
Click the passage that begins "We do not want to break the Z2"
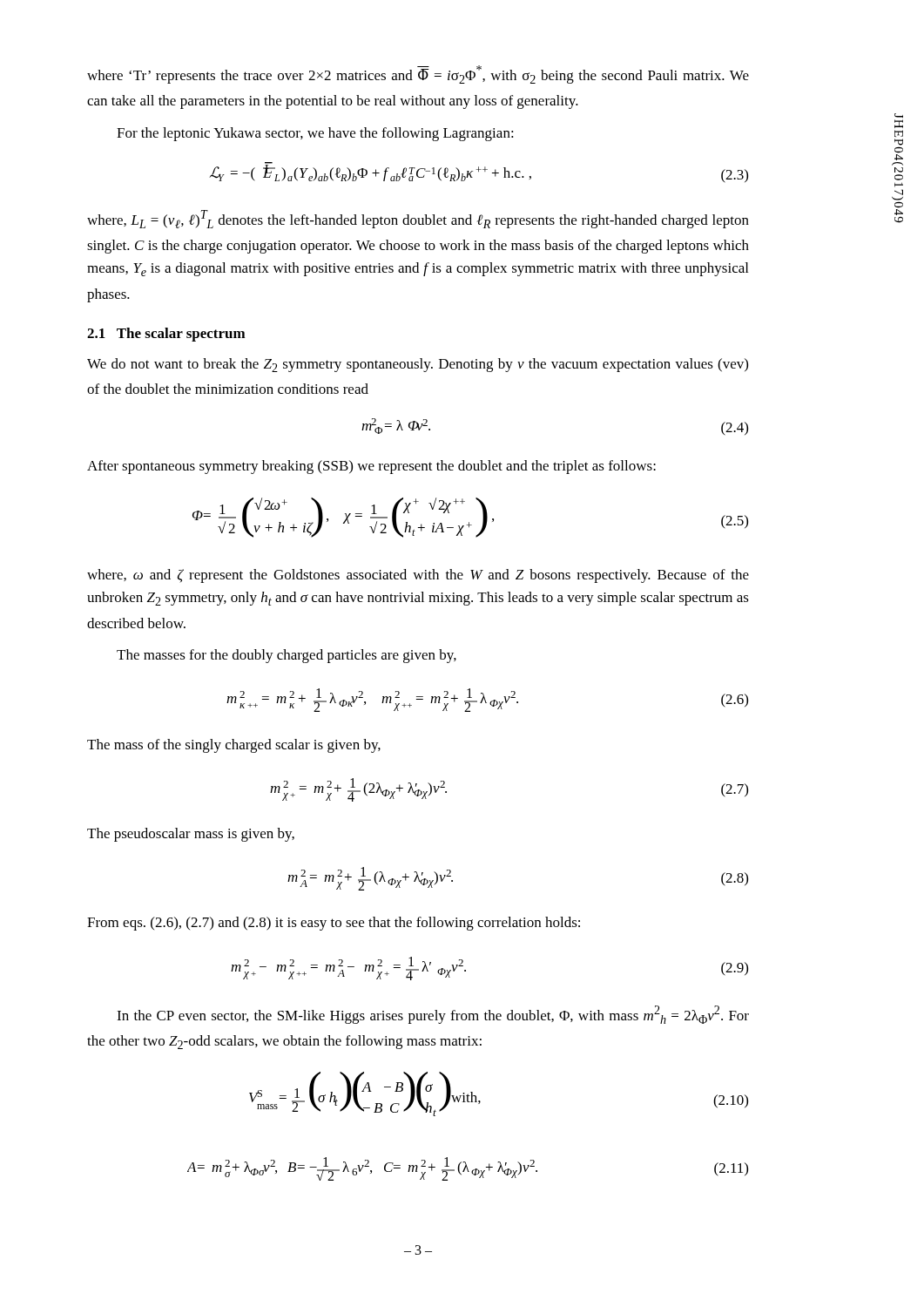(x=418, y=377)
